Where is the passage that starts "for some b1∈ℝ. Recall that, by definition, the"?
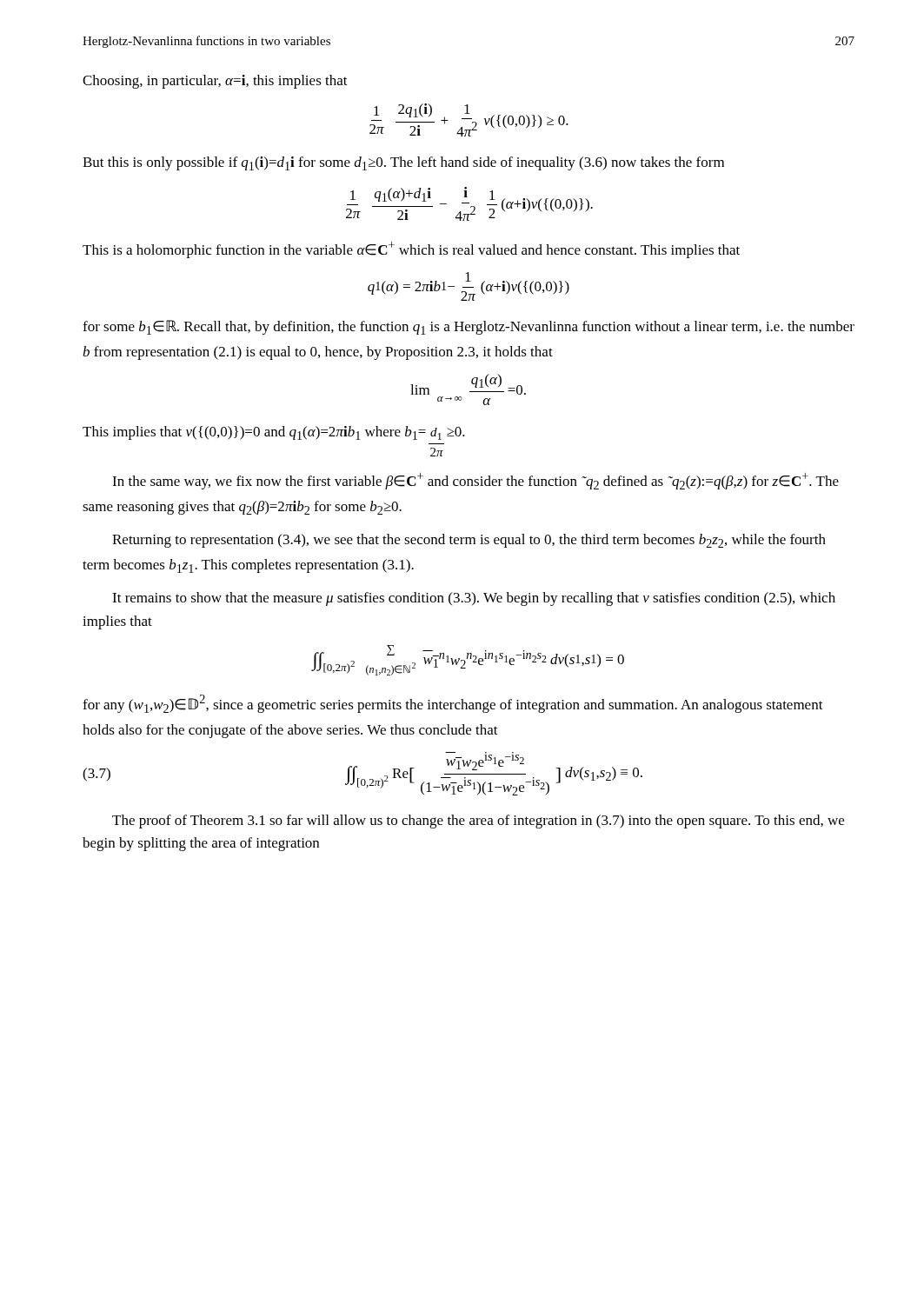Viewport: 924px width, 1304px height. (468, 339)
